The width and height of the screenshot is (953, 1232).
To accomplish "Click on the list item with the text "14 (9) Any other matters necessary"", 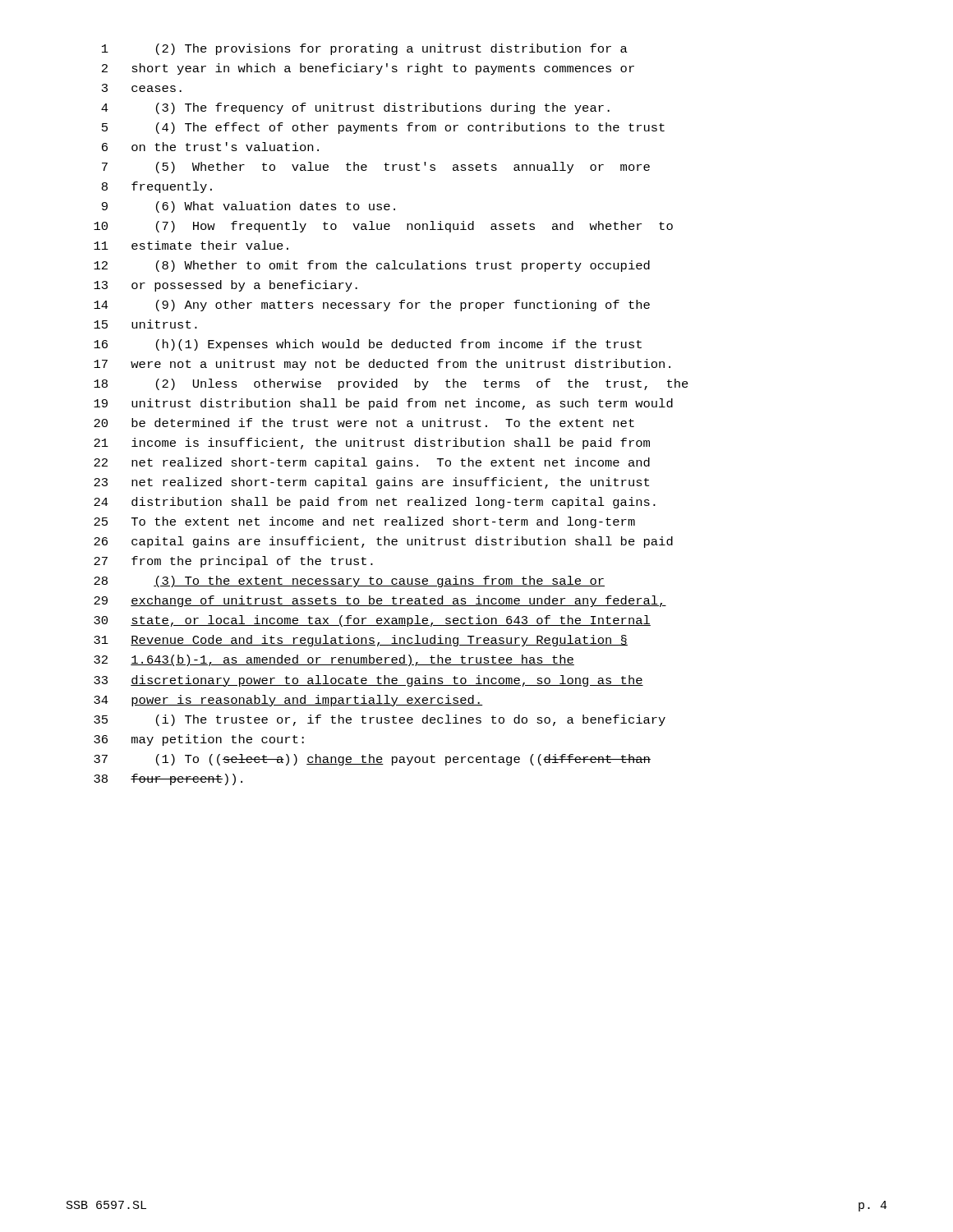I will tap(476, 316).
